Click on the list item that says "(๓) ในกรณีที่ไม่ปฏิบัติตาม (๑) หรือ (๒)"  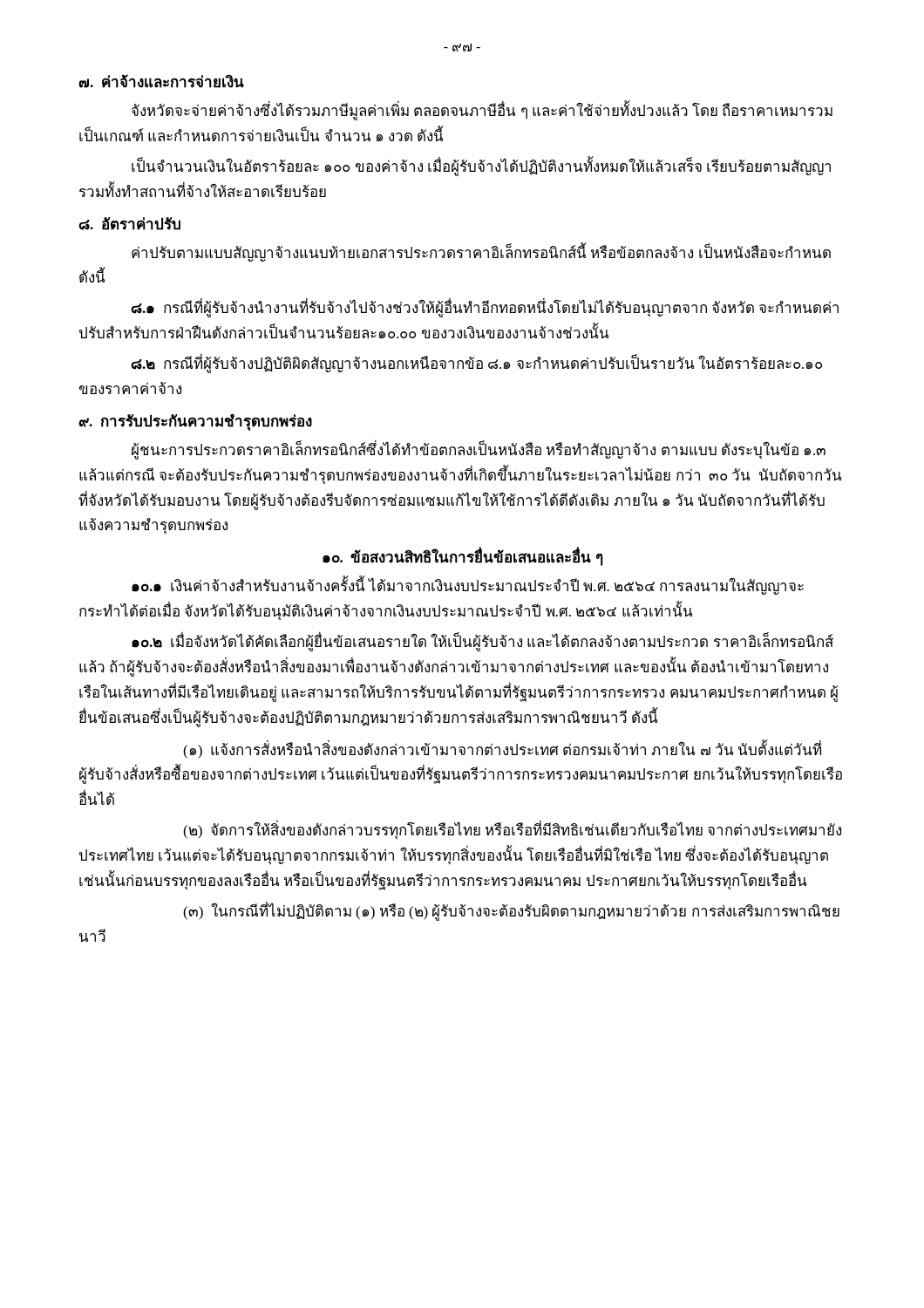[x=462, y=925]
